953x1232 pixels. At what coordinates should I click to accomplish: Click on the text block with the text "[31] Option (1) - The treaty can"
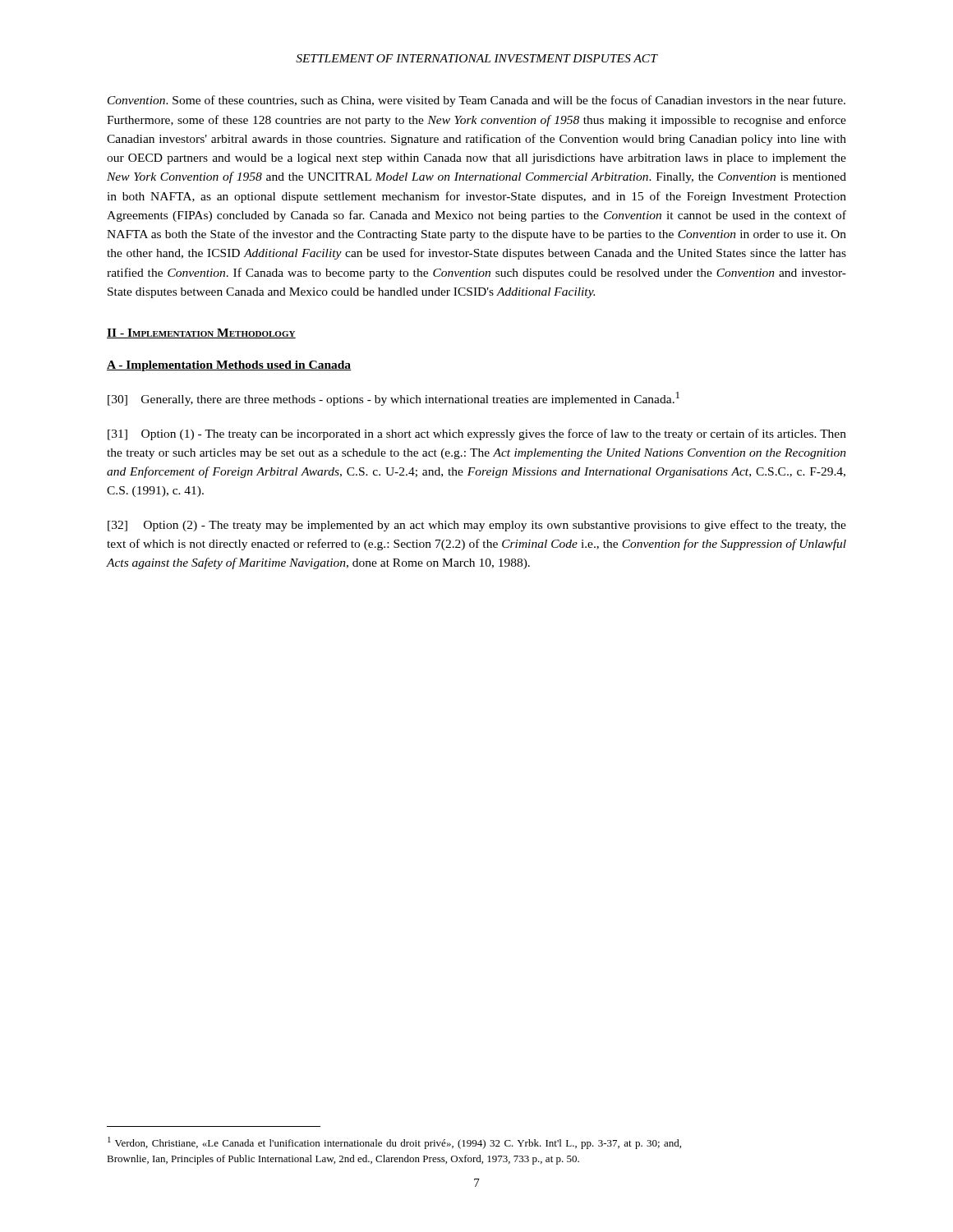476,462
